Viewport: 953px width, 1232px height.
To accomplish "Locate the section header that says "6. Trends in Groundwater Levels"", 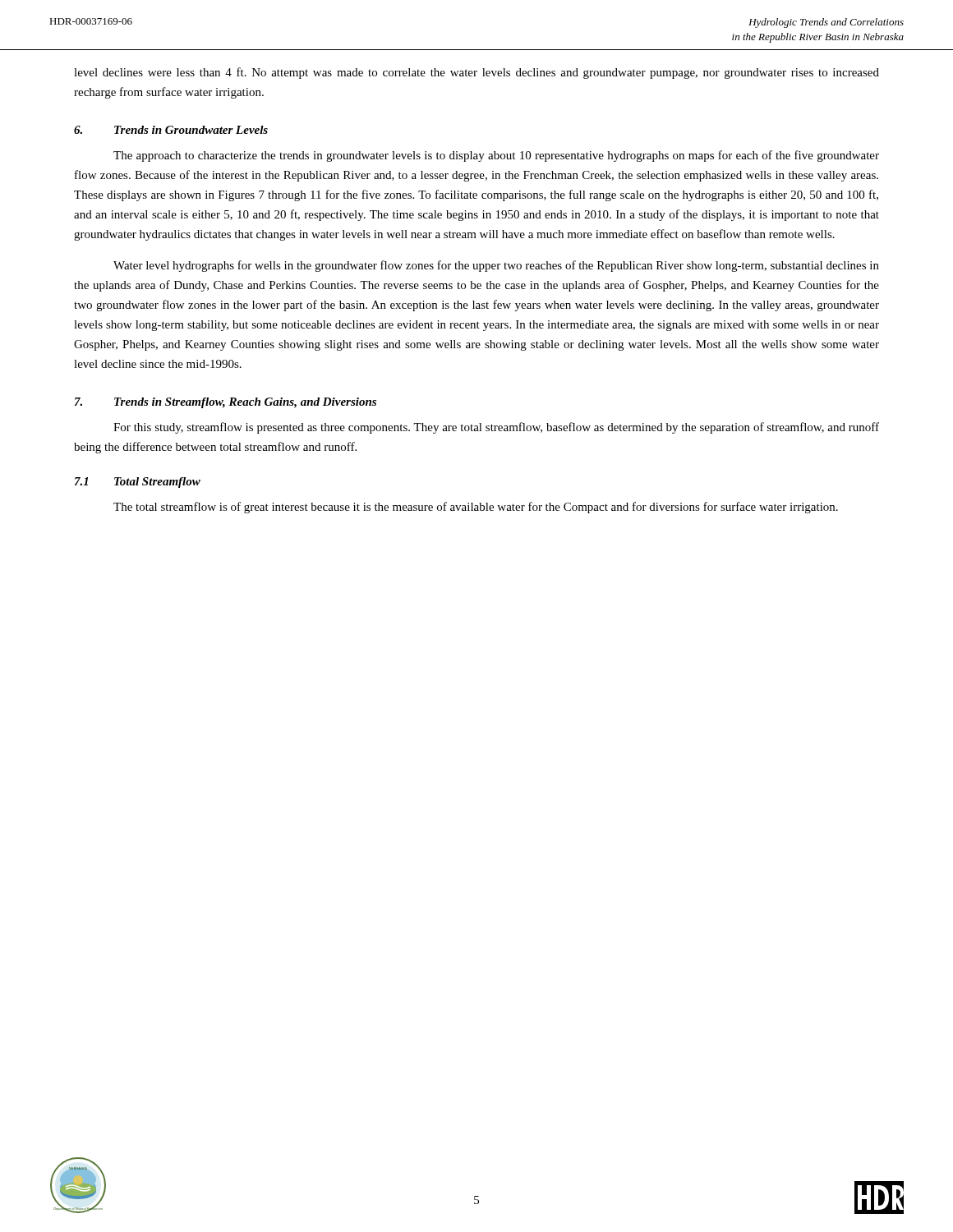I will click(171, 130).
